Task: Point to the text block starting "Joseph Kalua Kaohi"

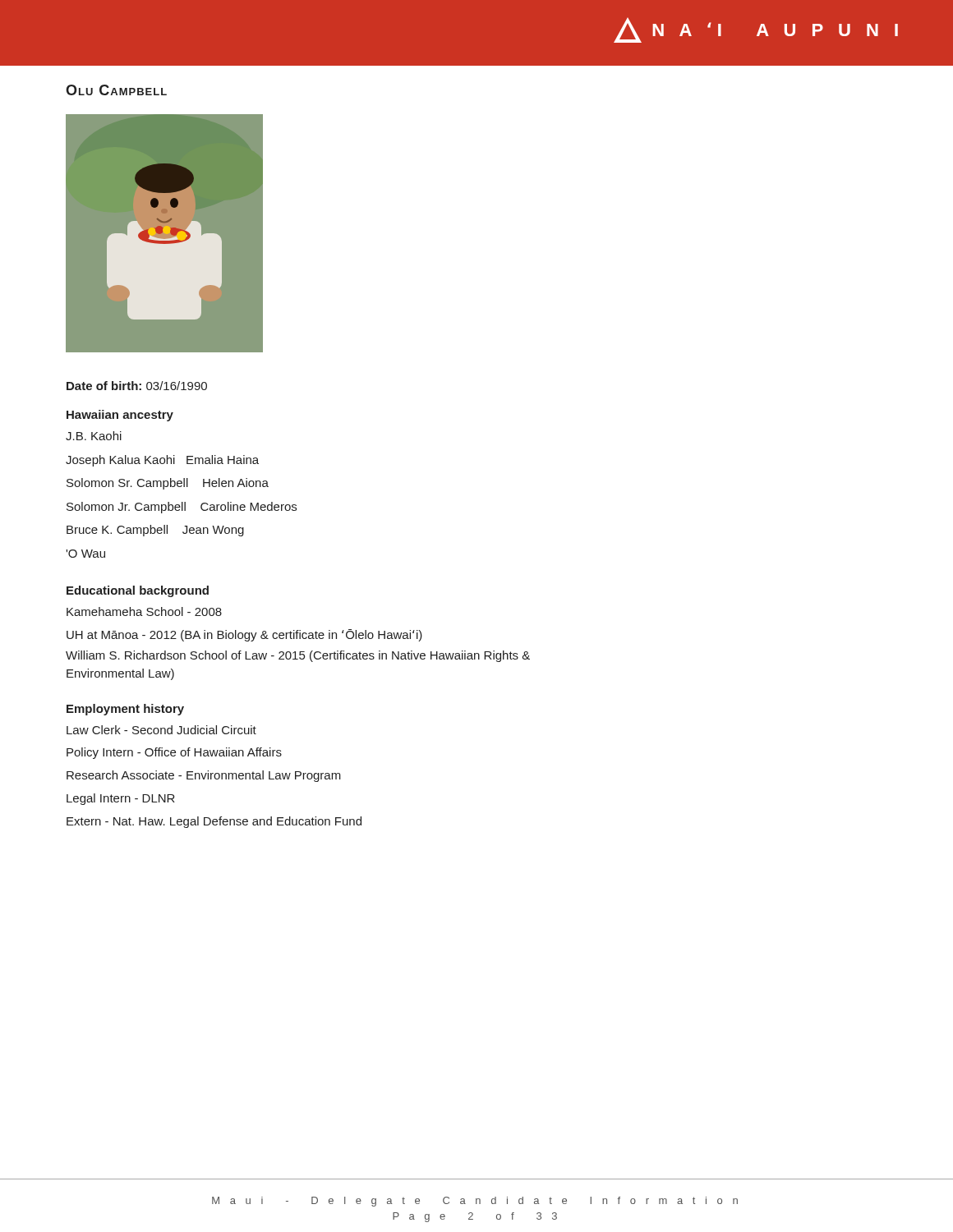Action: pos(162,459)
